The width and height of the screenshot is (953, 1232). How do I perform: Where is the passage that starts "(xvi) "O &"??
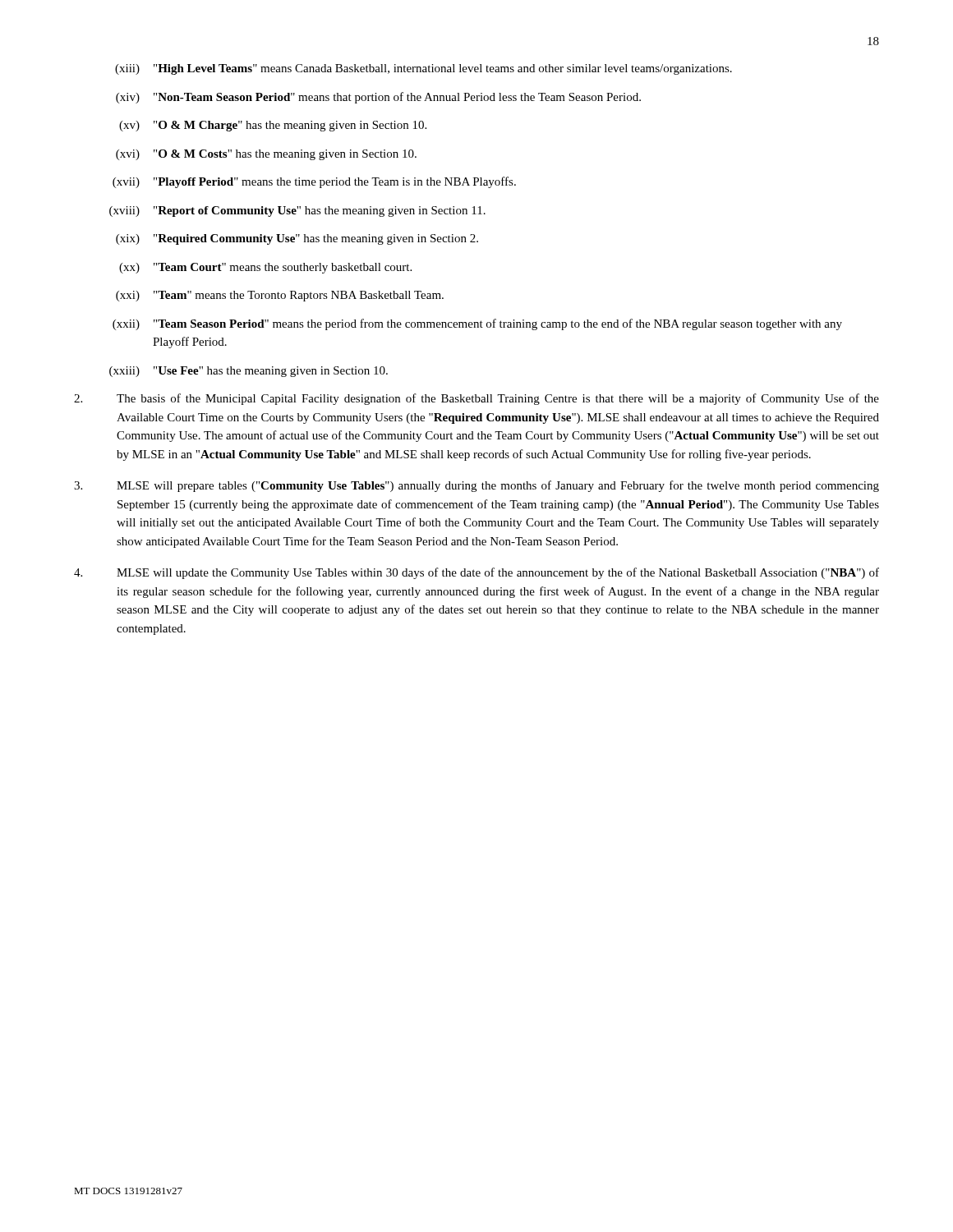pyautogui.click(x=266, y=155)
